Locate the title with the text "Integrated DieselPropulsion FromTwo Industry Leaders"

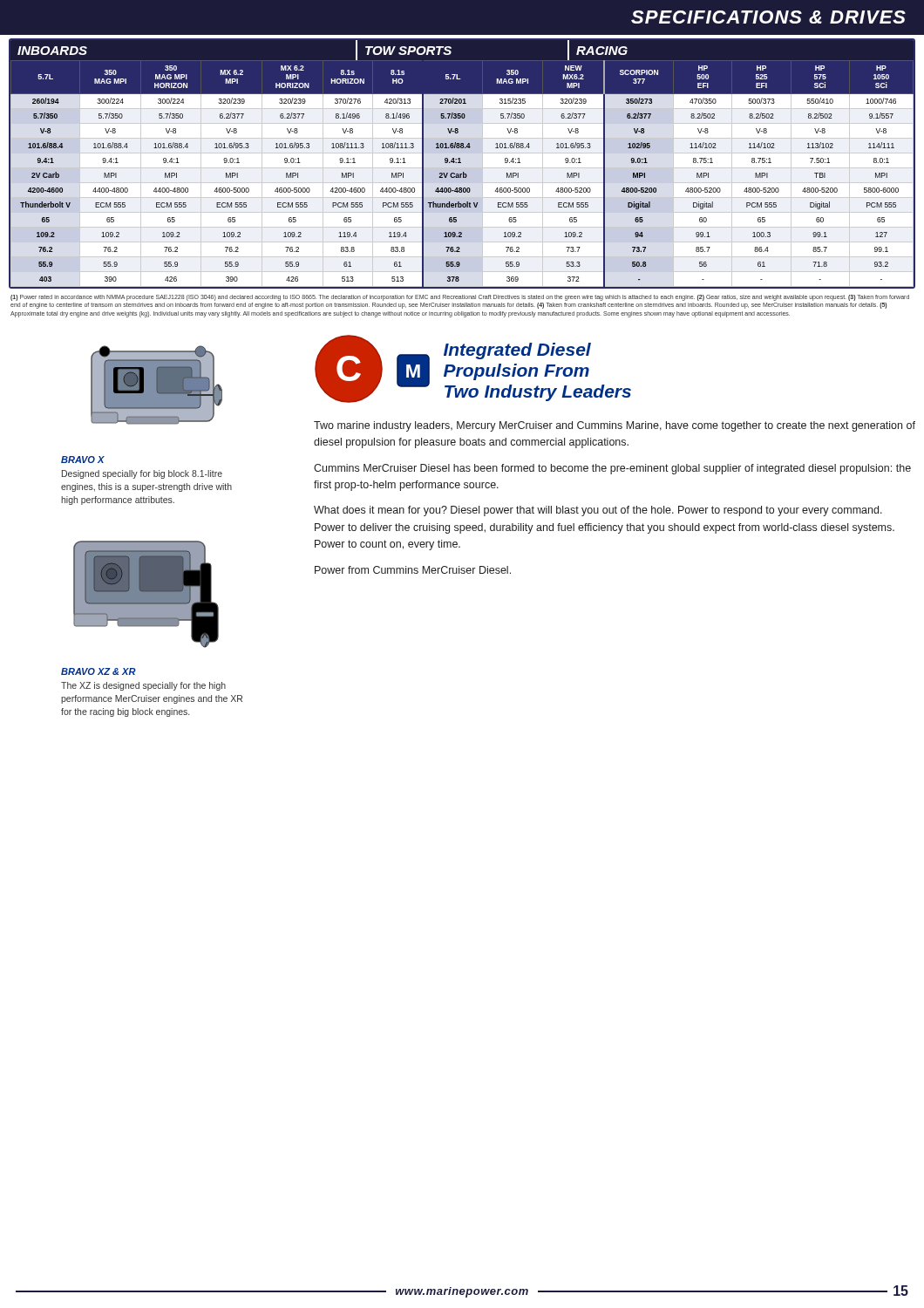[537, 370]
